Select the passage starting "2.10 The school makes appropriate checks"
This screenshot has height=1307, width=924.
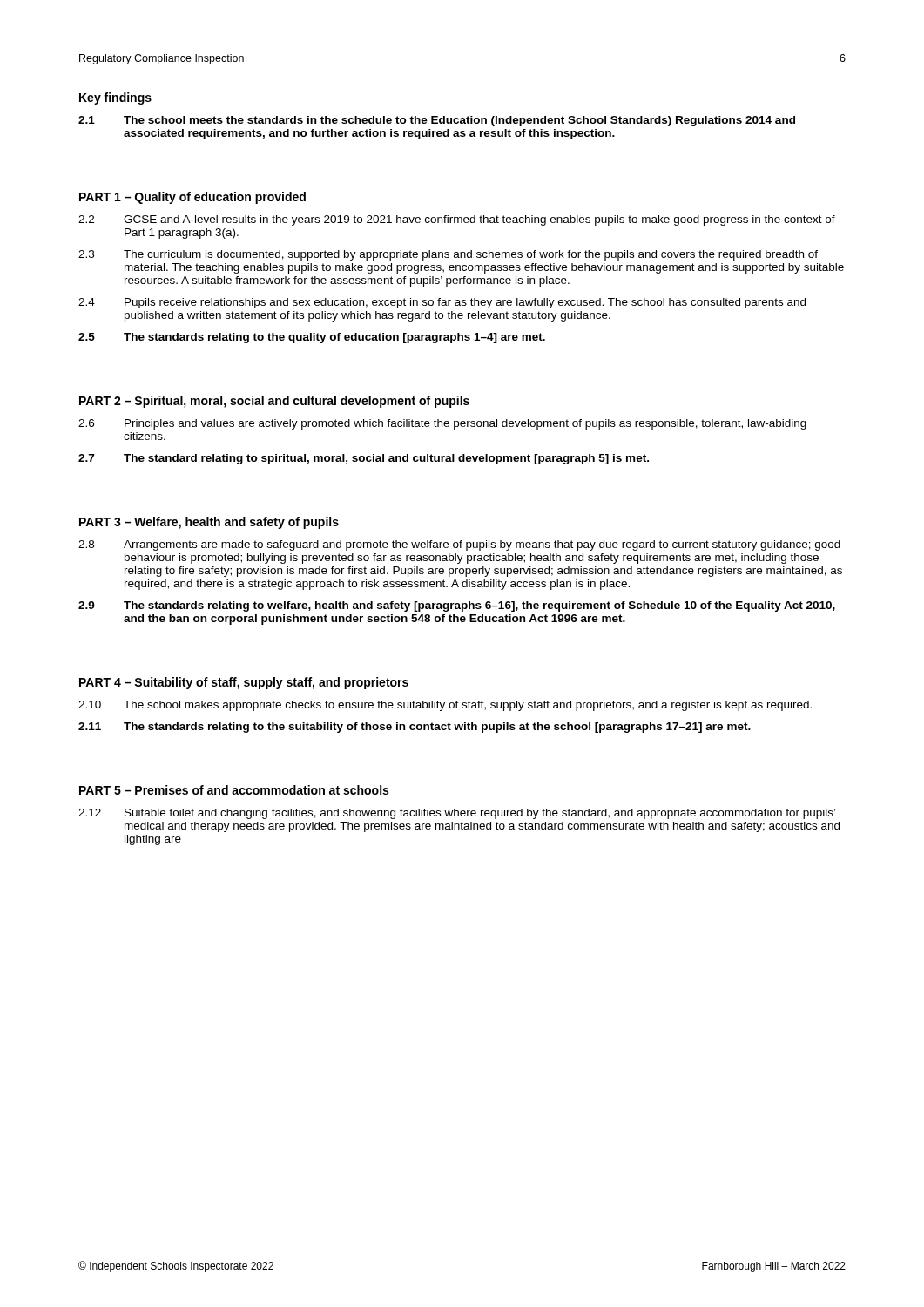pyautogui.click(x=462, y=704)
